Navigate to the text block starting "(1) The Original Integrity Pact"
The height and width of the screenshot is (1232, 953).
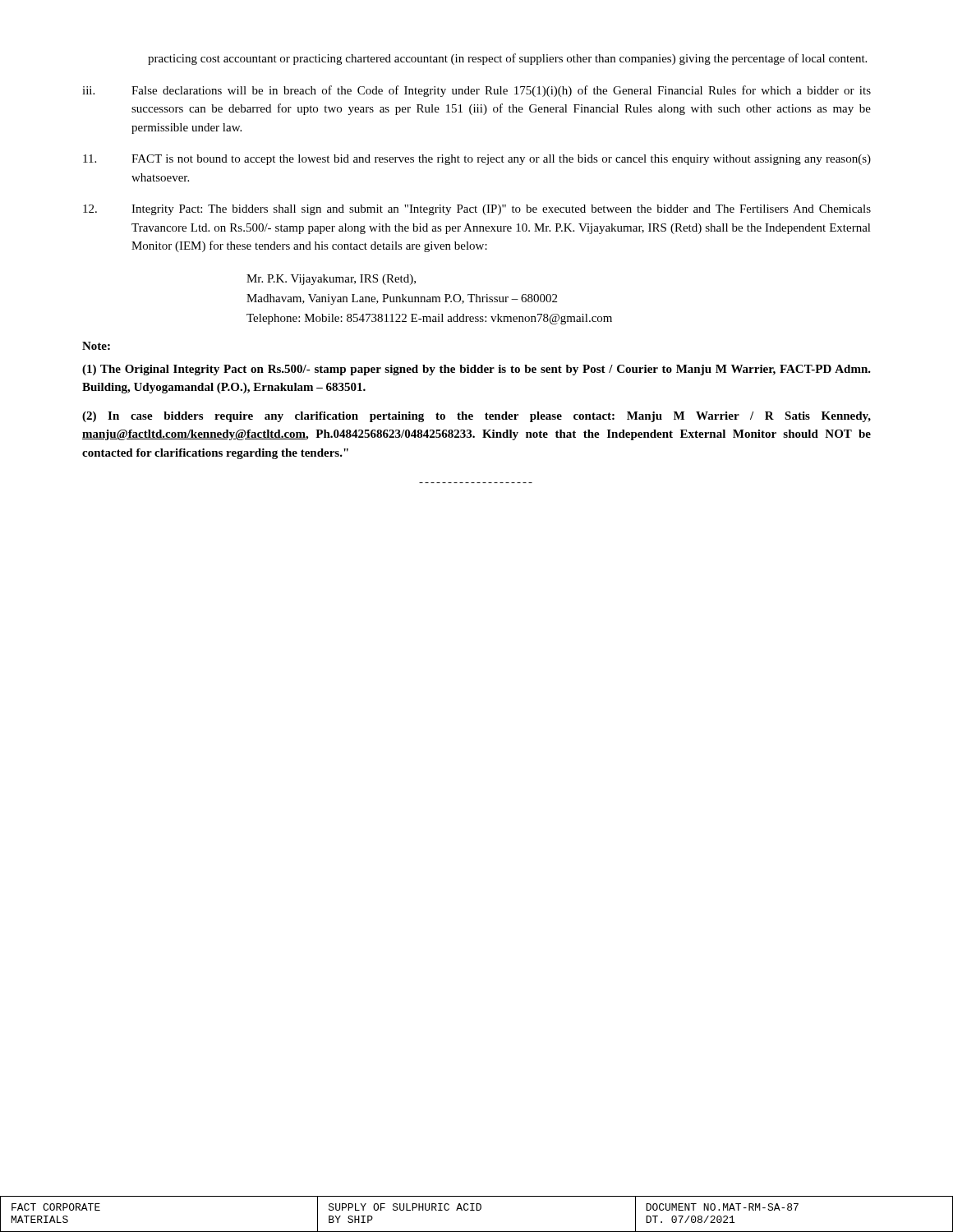click(476, 378)
